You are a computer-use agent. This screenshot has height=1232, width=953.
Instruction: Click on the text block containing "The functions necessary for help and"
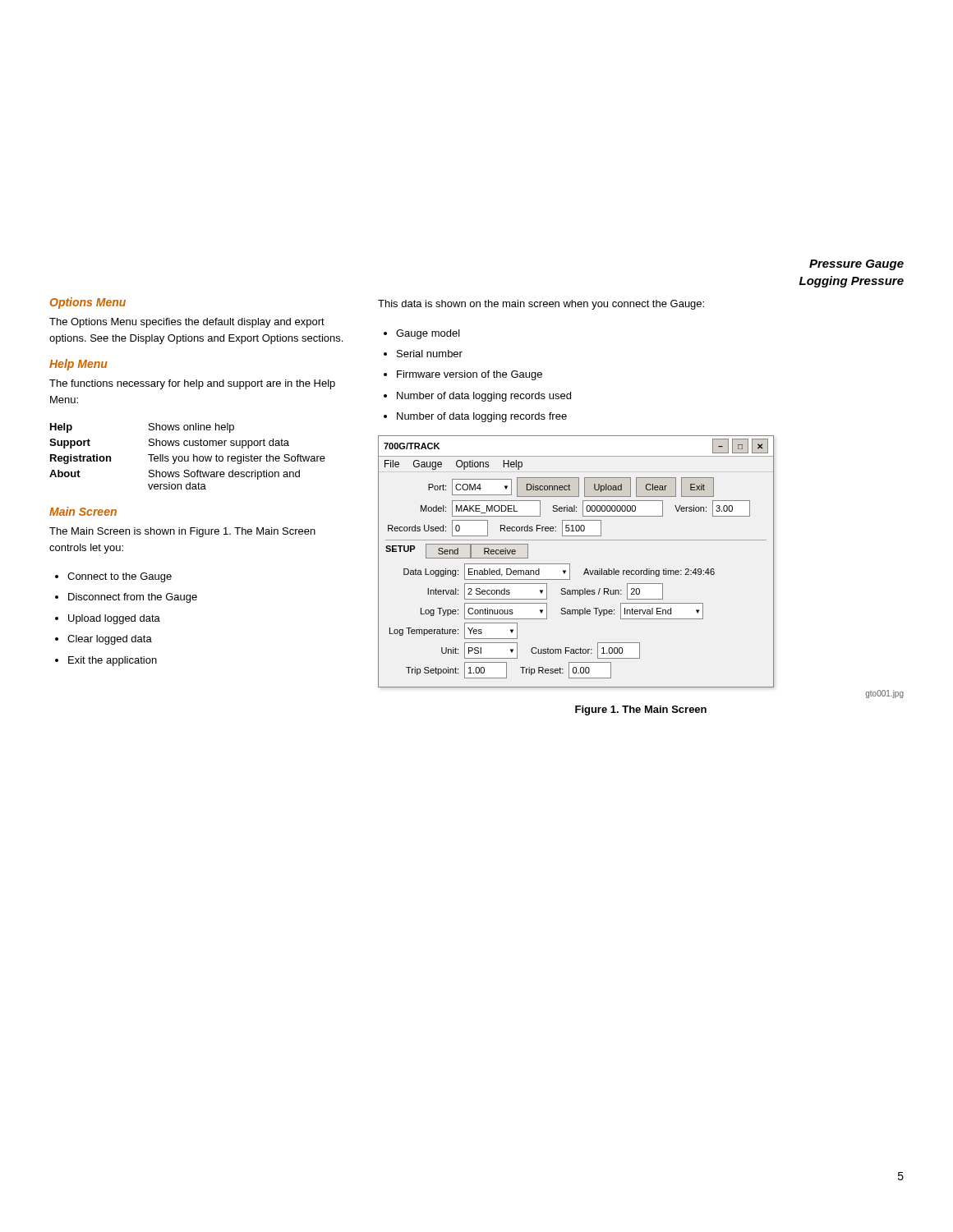(x=197, y=391)
